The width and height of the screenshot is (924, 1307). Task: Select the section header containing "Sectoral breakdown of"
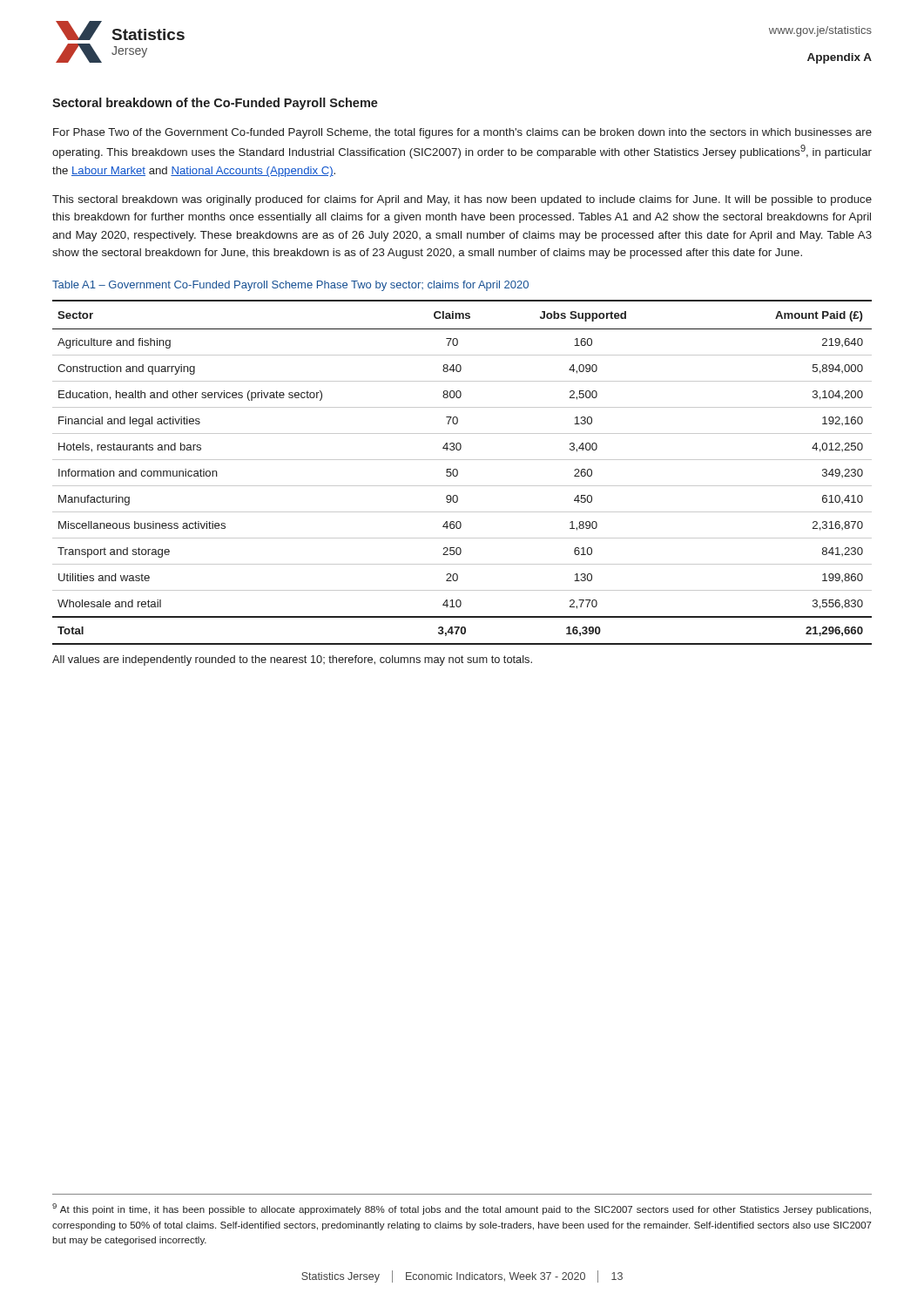click(215, 103)
